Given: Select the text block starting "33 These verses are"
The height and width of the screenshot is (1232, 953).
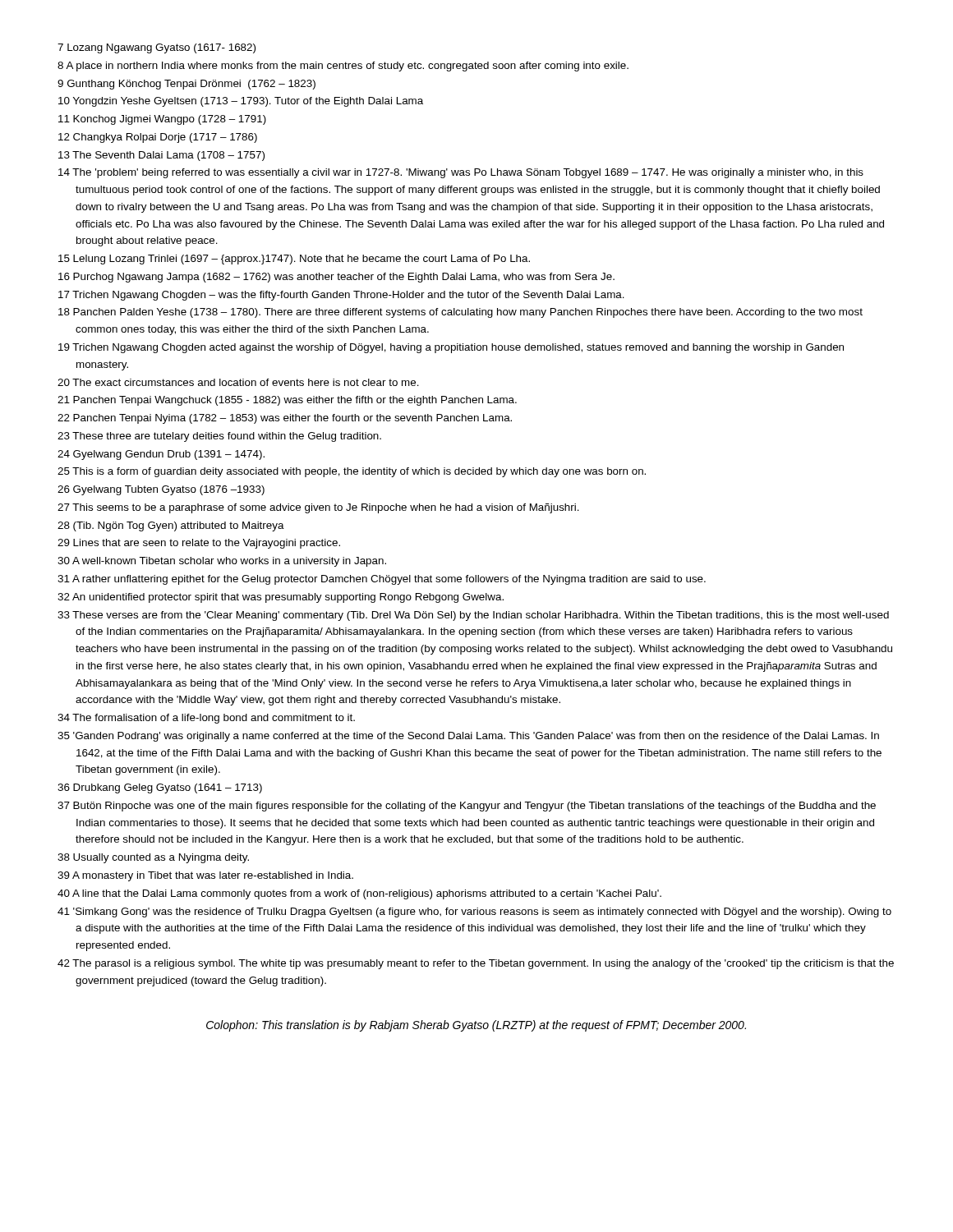Looking at the screenshot, I should (476, 658).
